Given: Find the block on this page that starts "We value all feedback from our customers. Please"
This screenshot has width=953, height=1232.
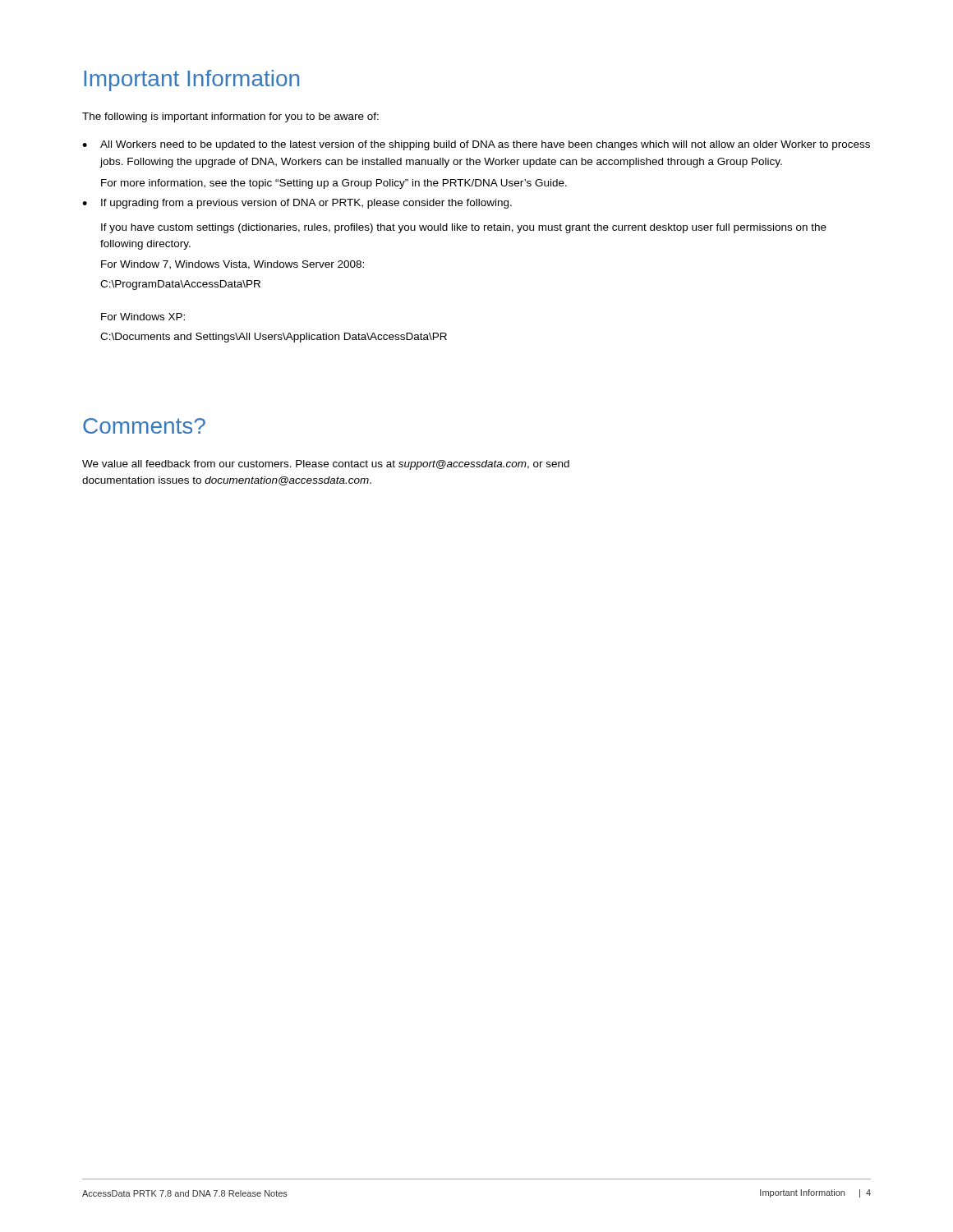Looking at the screenshot, I should pyautogui.click(x=476, y=472).
